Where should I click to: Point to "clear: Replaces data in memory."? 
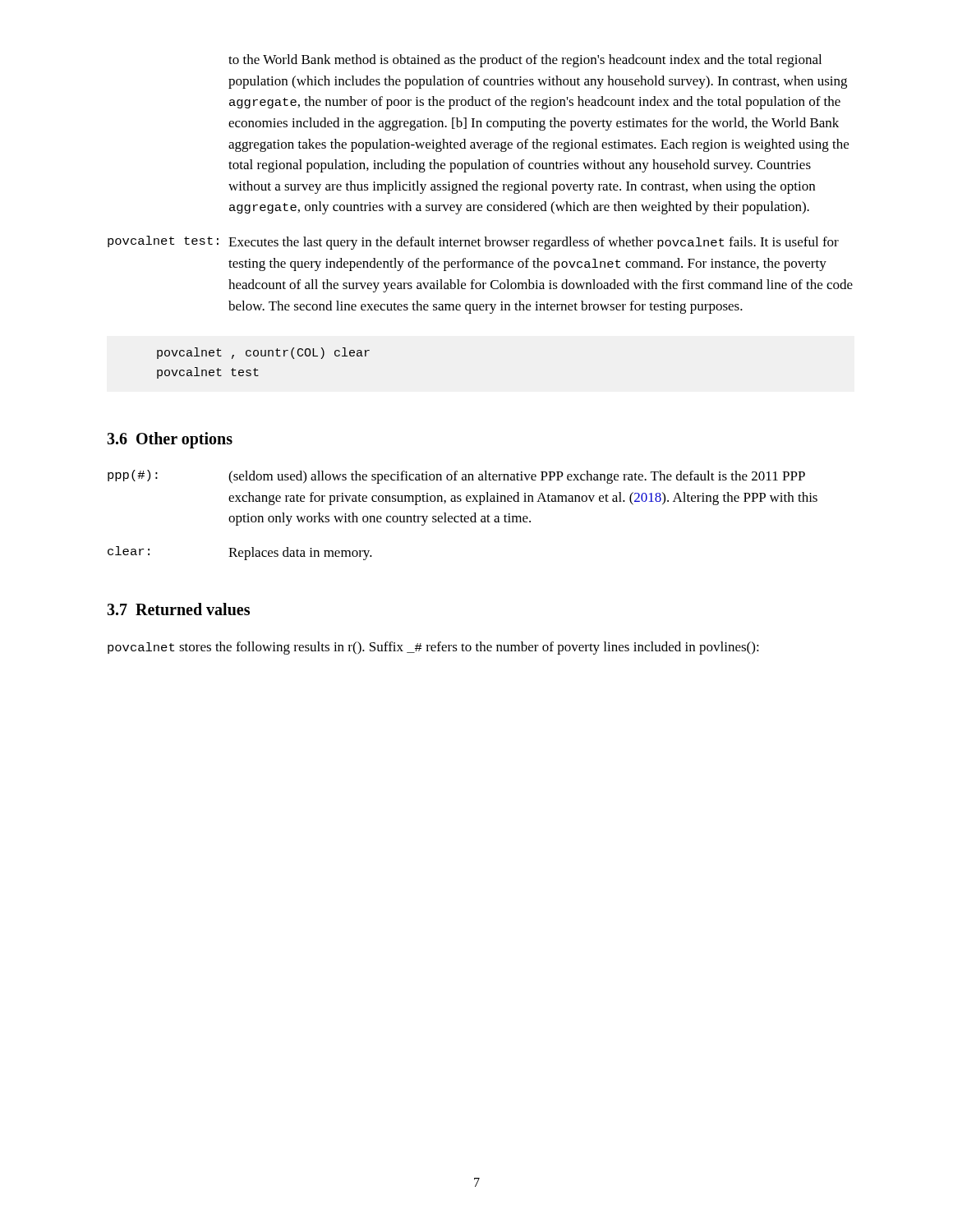(x=240, y=553)
